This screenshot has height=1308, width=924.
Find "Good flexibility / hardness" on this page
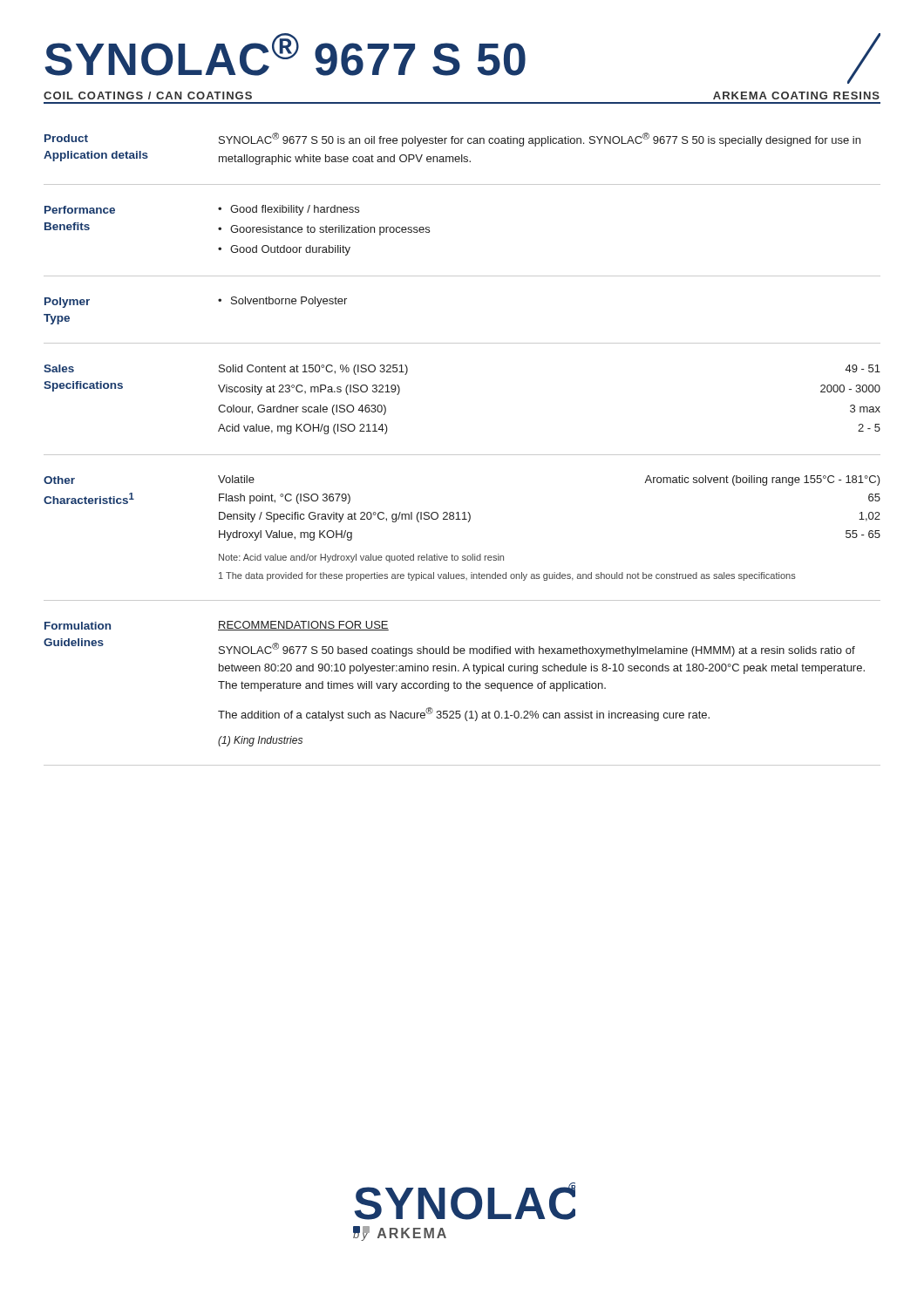[x=295, y=209]
